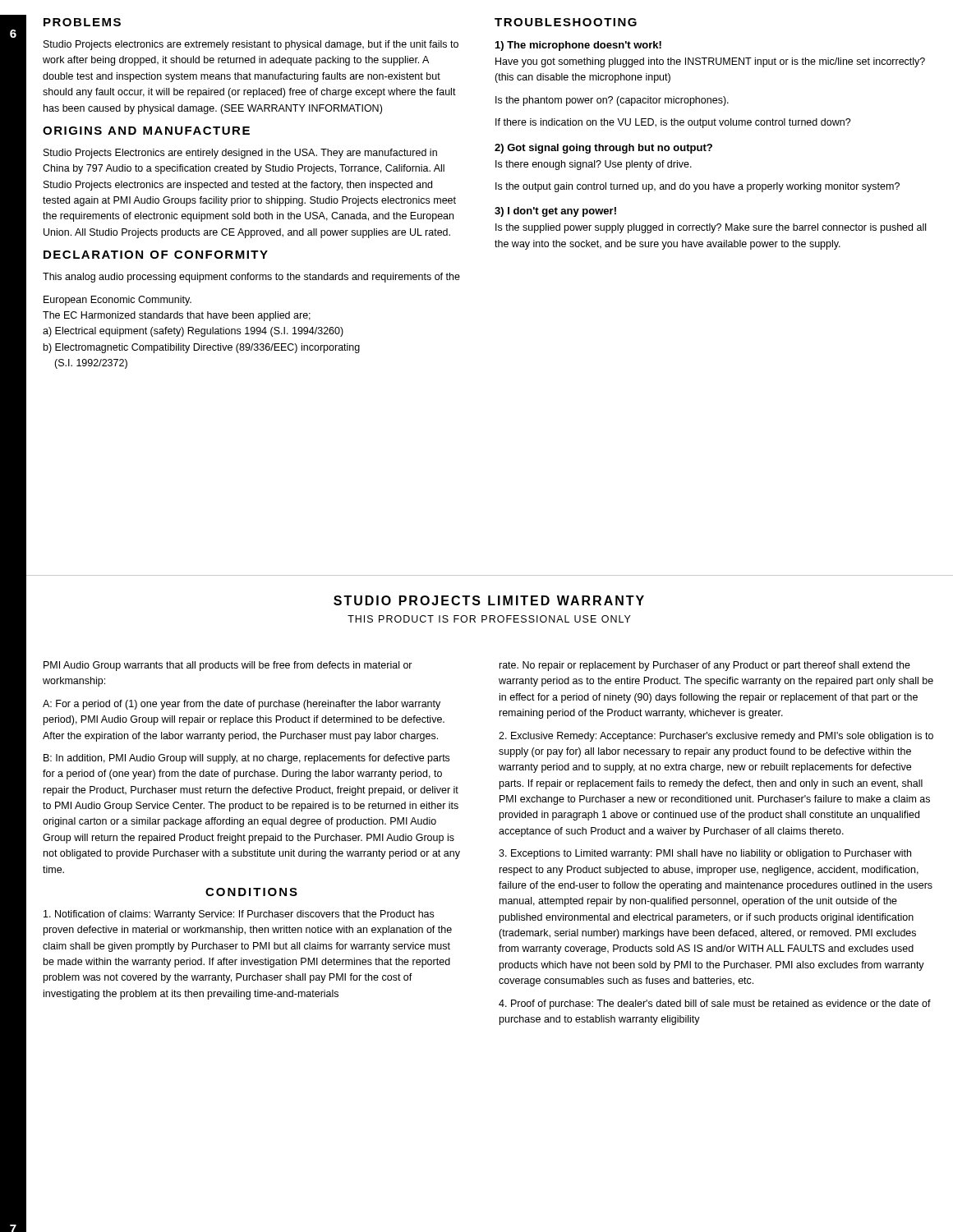Navigate to the block starting "Proof of purchase: The"

tap(718, 1012)
